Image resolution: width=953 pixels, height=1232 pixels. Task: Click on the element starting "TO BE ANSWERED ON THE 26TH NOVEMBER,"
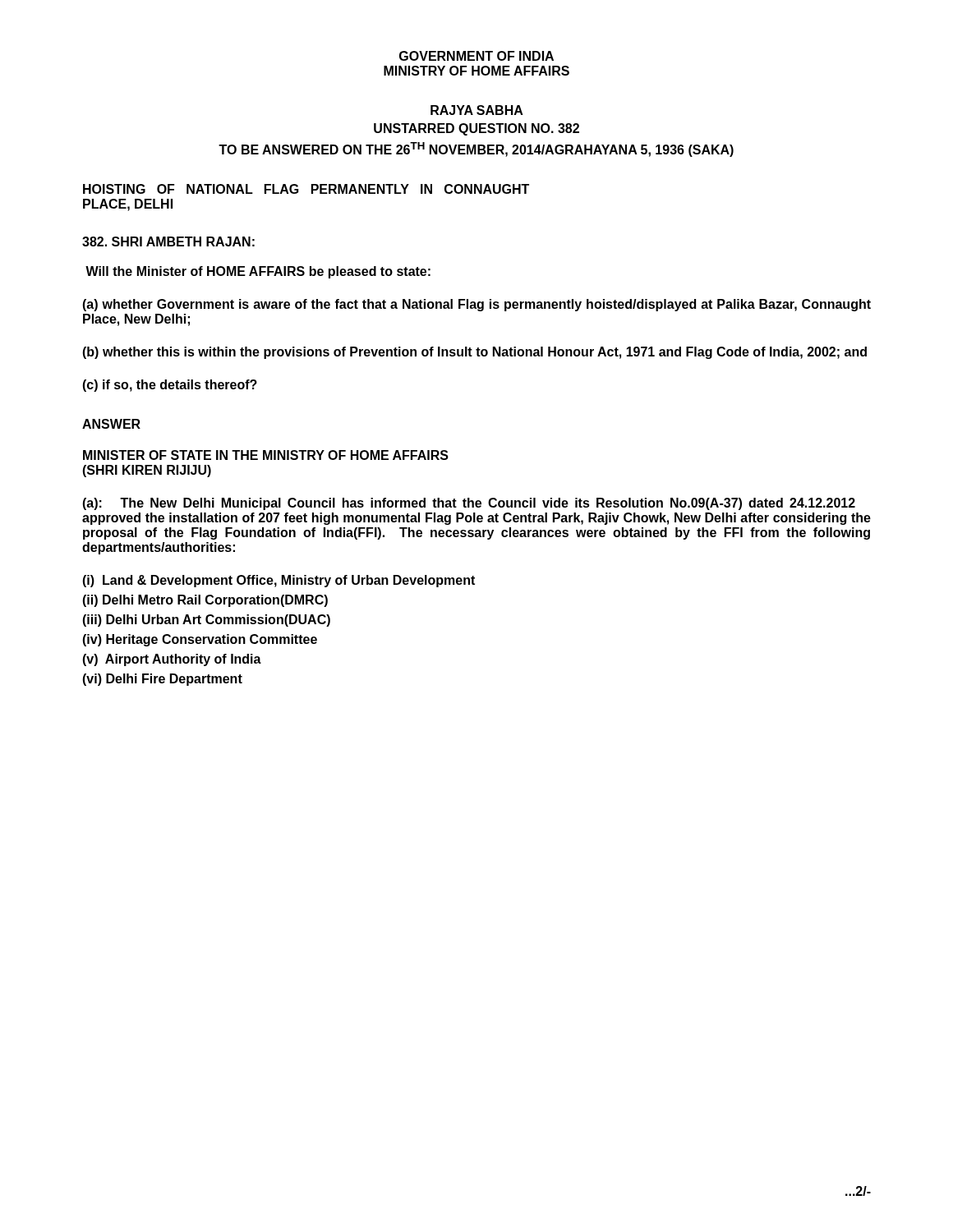pyautogui.click(x=476, y=148)
